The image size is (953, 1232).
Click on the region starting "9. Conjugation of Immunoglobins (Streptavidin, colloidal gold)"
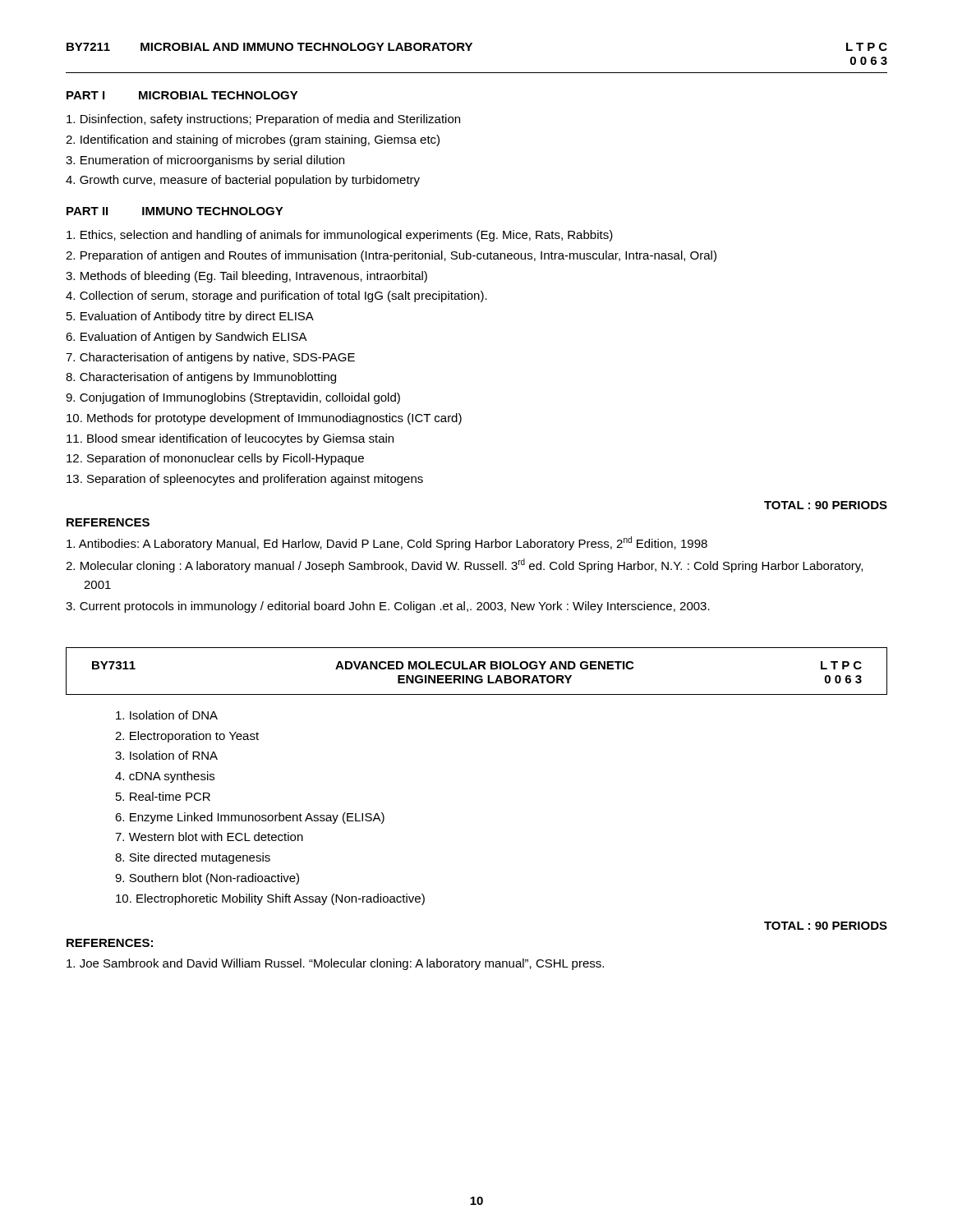[233, 397]
